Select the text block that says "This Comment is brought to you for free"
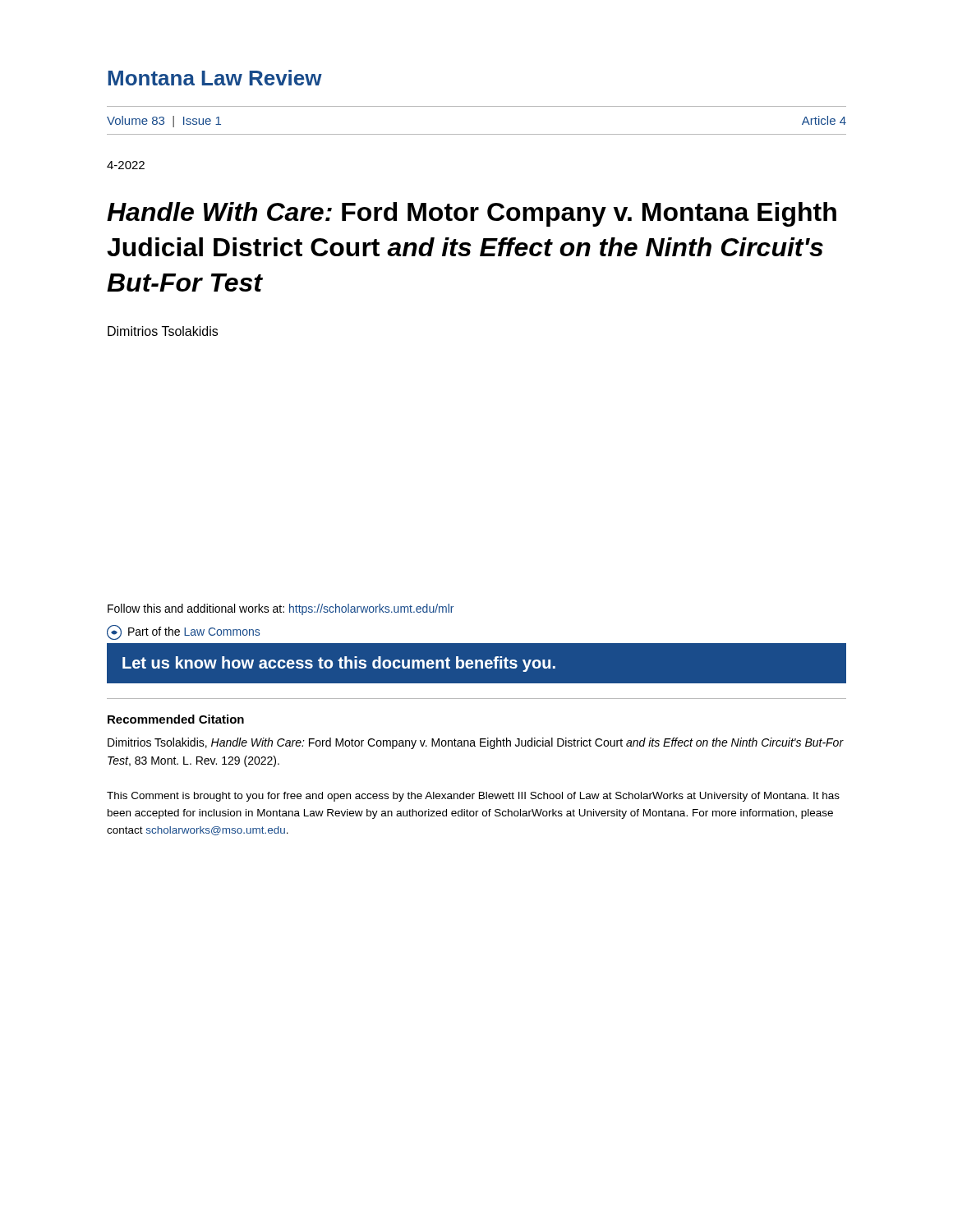Image resolution: width=953 pixels, height=1232 pixels. [x=473, y=813]
